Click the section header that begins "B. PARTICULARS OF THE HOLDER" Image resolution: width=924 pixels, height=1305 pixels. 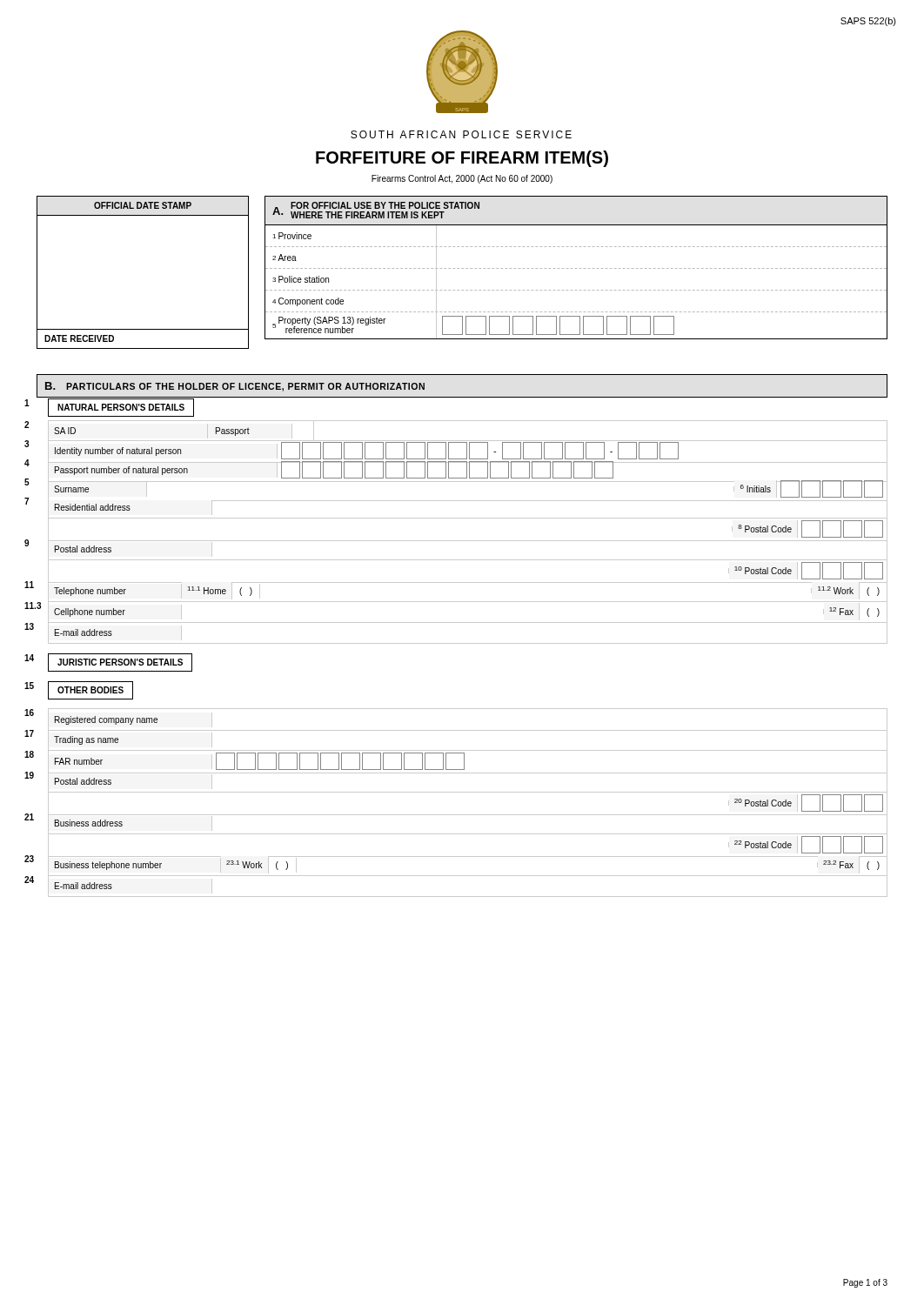pos(235,386)
